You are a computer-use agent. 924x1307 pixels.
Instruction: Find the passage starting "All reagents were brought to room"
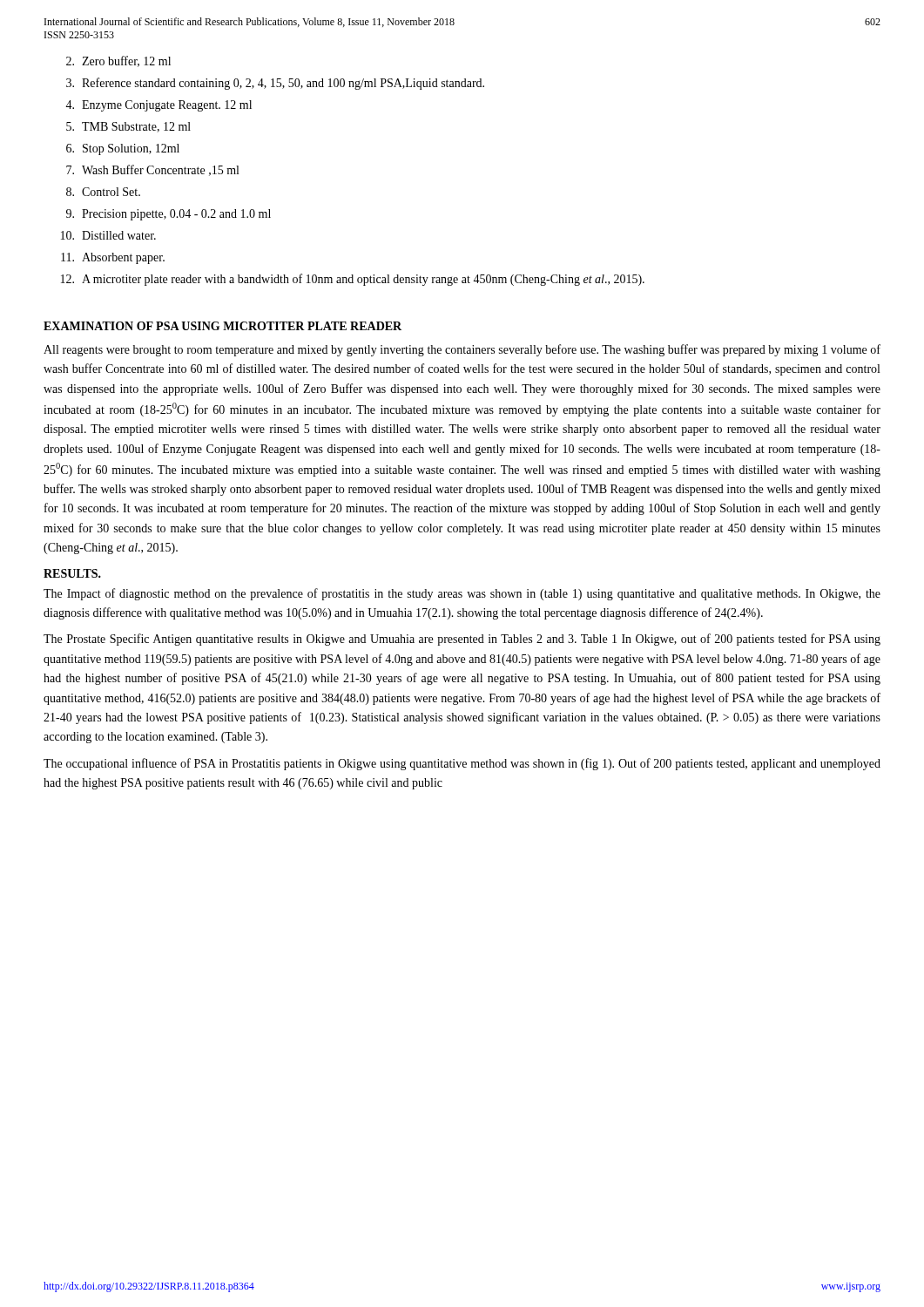(x=462, y=449)
